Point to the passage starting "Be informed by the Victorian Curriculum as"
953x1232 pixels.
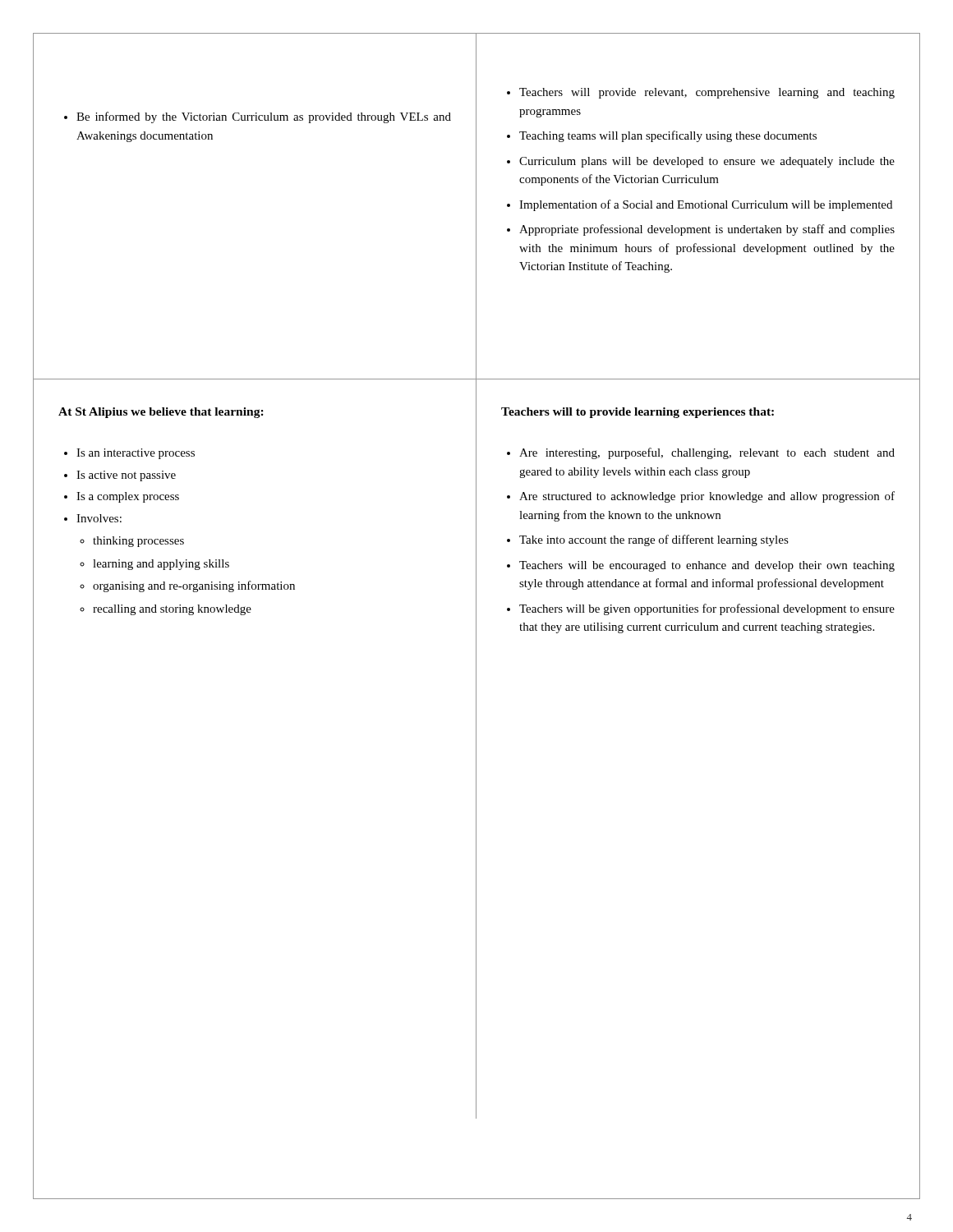coord(255,126)
